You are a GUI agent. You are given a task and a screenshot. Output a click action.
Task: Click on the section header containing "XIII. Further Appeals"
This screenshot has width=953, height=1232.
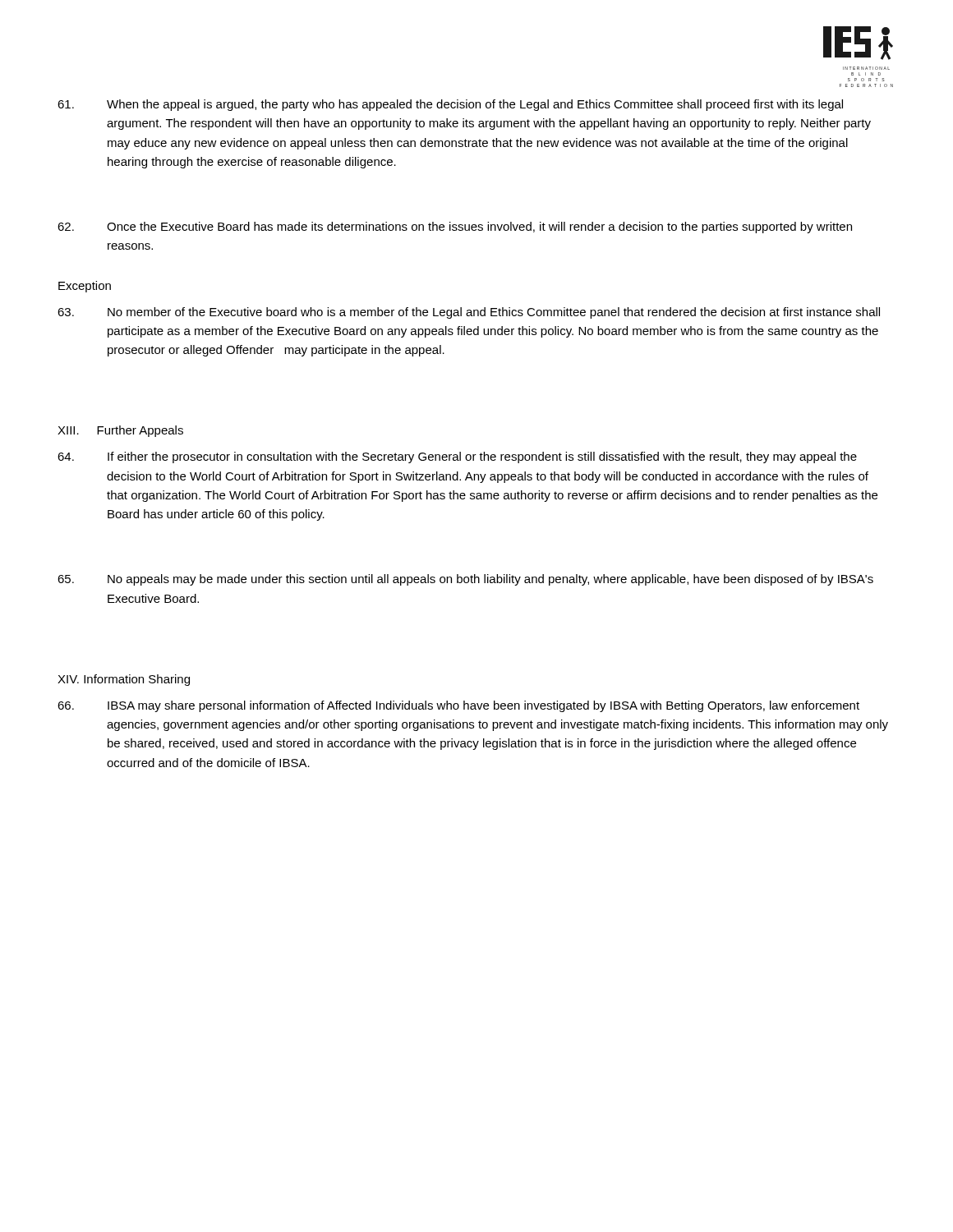pos(121,430)
